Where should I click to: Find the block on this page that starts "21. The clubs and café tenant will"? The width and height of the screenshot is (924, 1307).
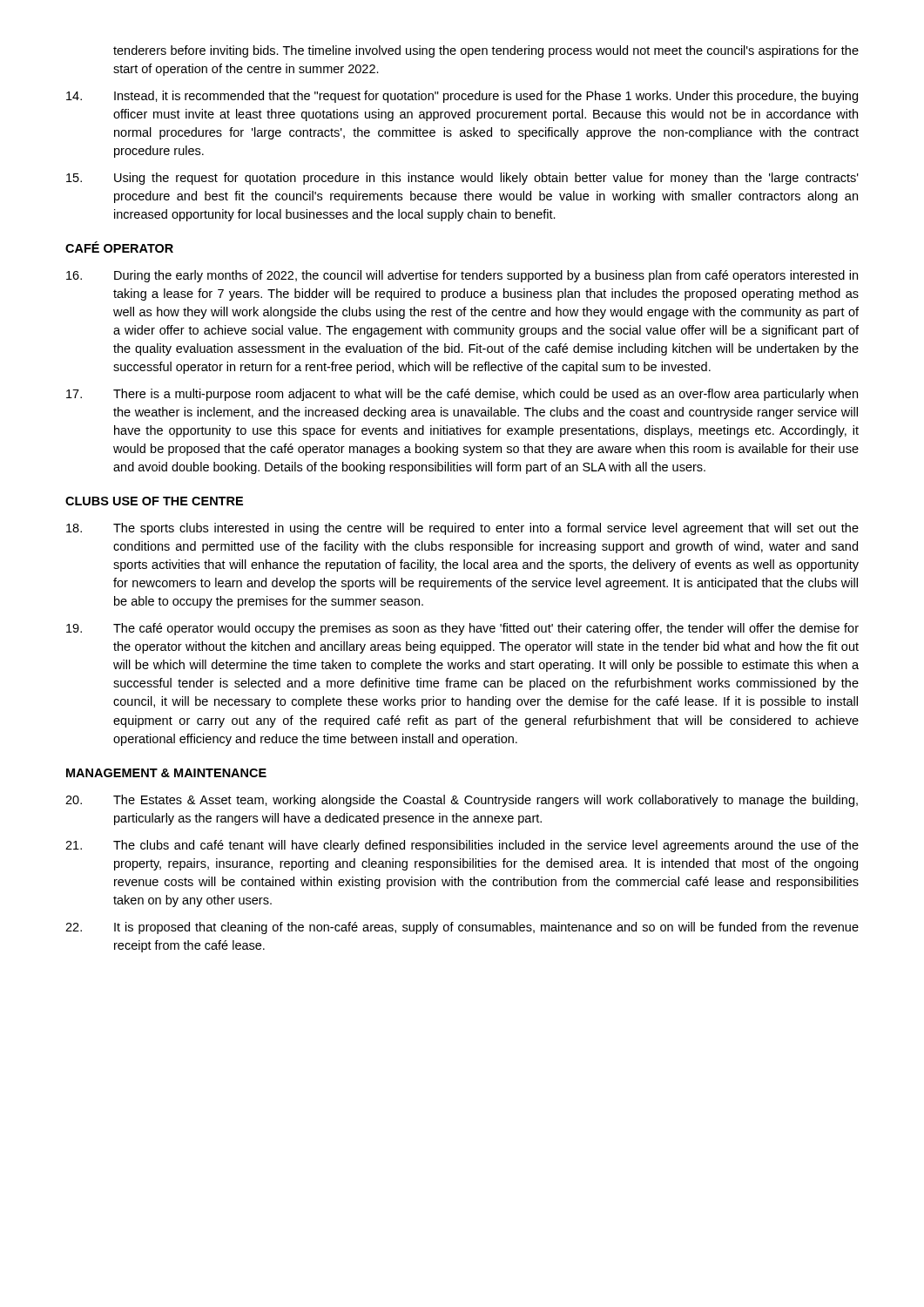(462, 873)
